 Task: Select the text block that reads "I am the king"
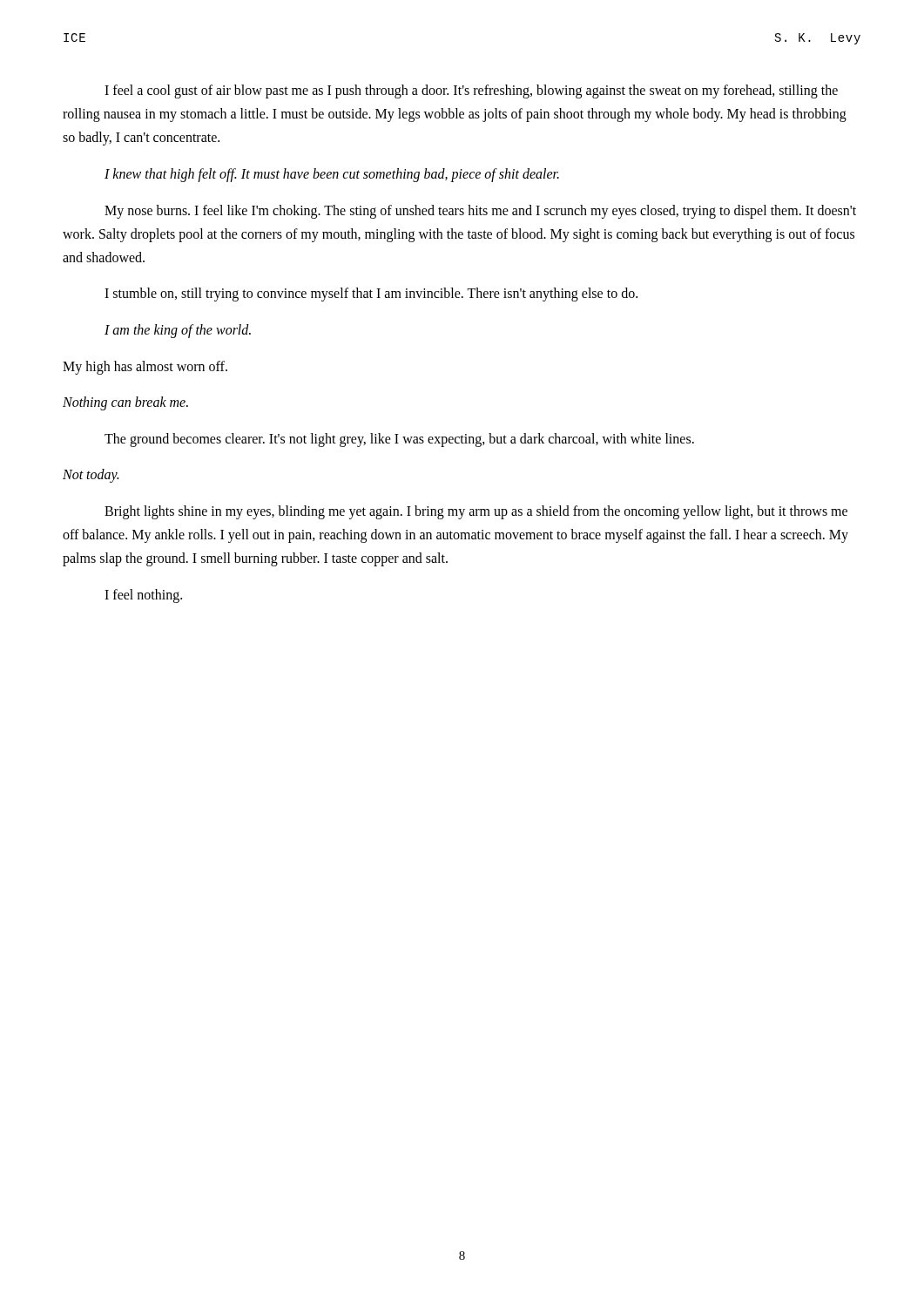click(178, 331)
